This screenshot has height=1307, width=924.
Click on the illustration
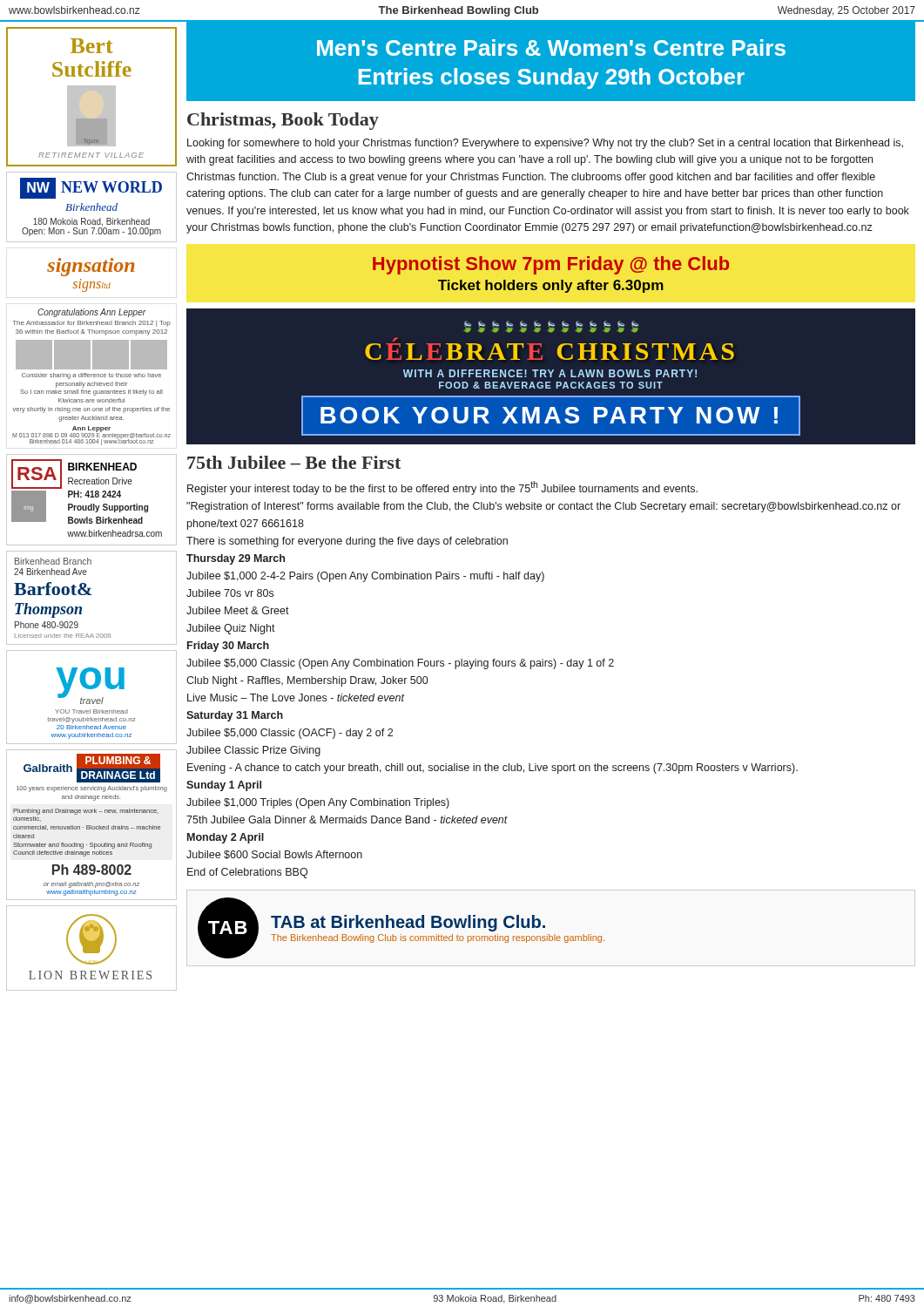click(x=551, y=376)
